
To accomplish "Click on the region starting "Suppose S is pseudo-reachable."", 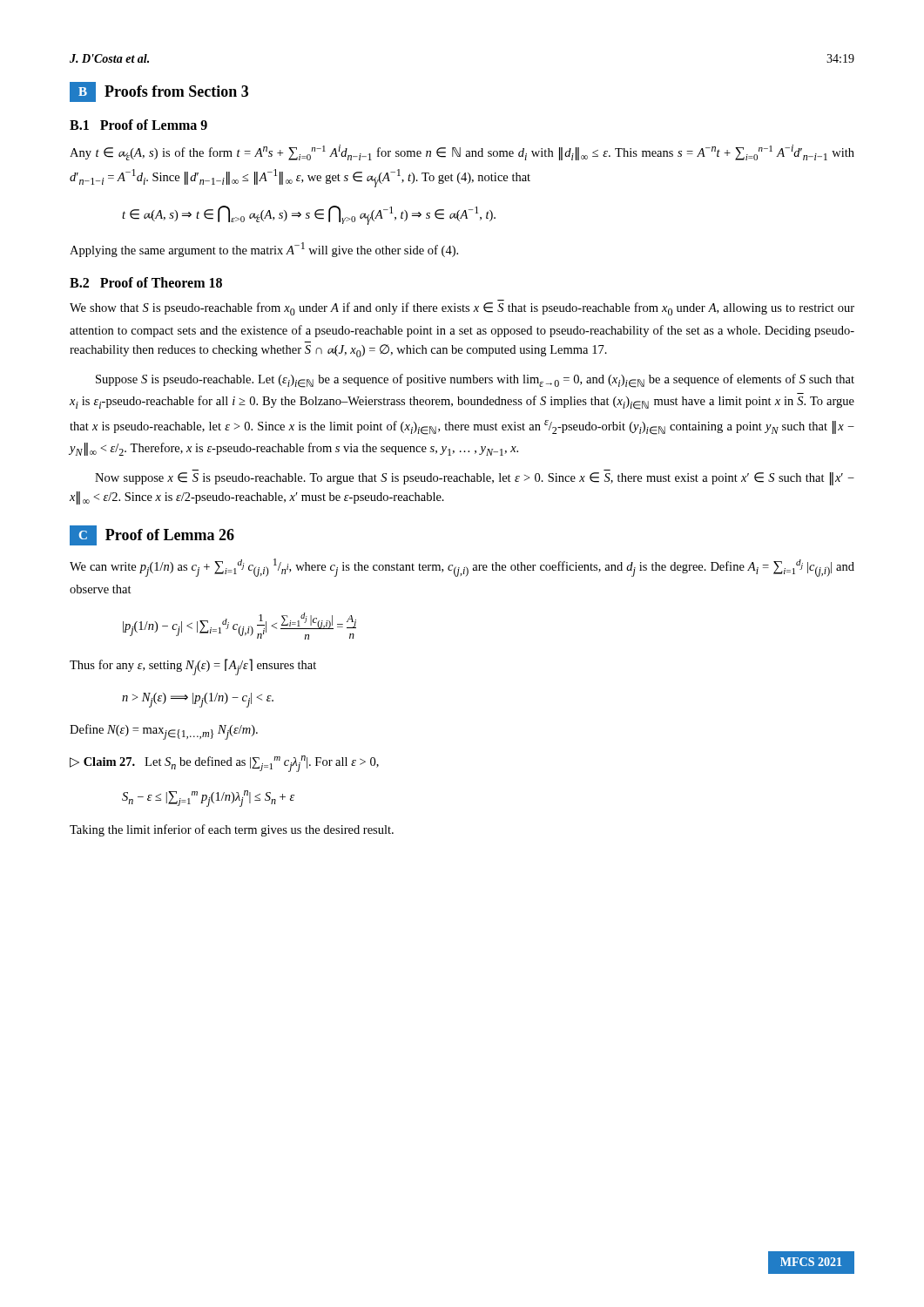I will 462,415.
